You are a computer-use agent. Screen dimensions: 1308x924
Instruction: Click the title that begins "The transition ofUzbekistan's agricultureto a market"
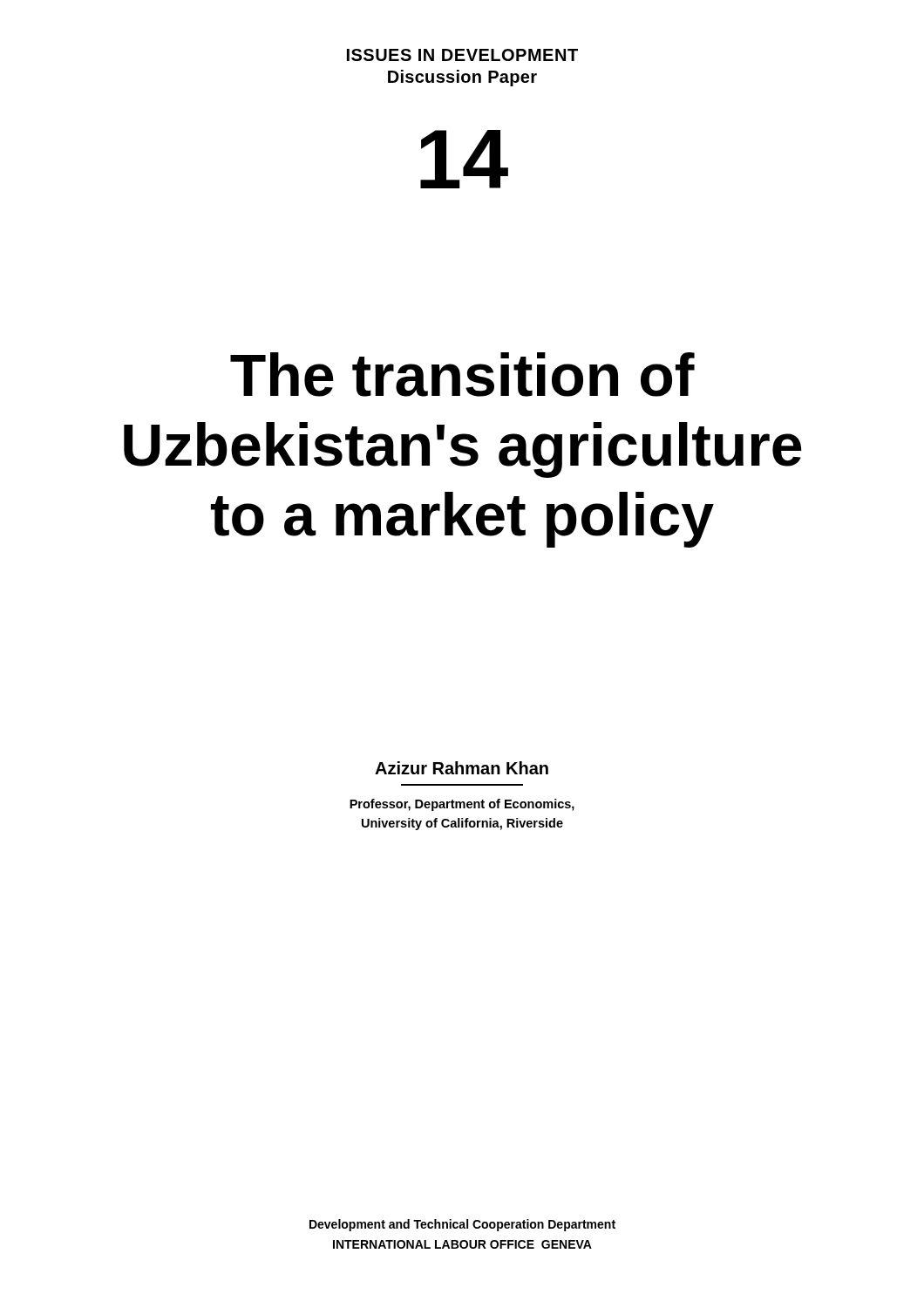[462, 445]
